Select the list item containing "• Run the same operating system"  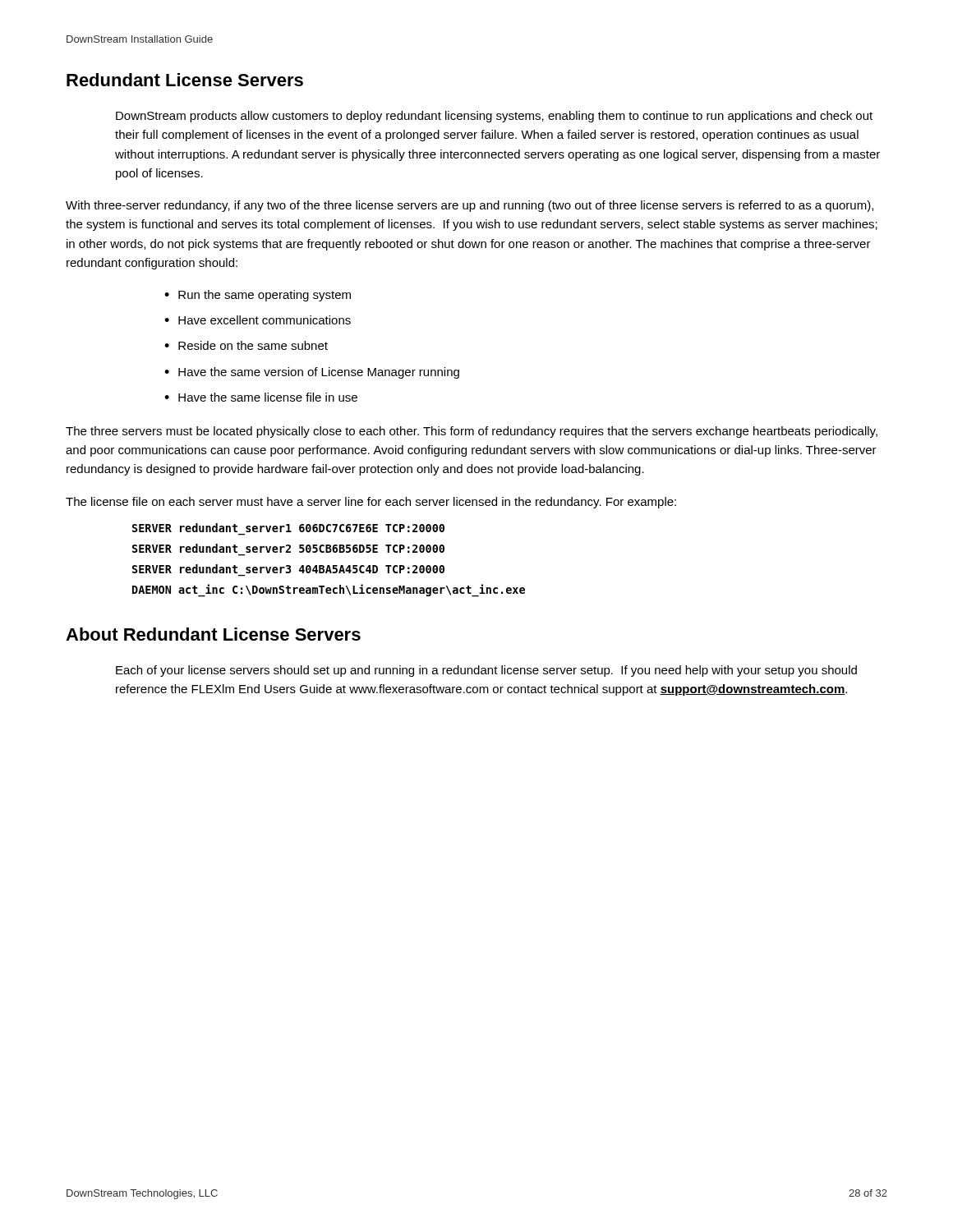258,295
